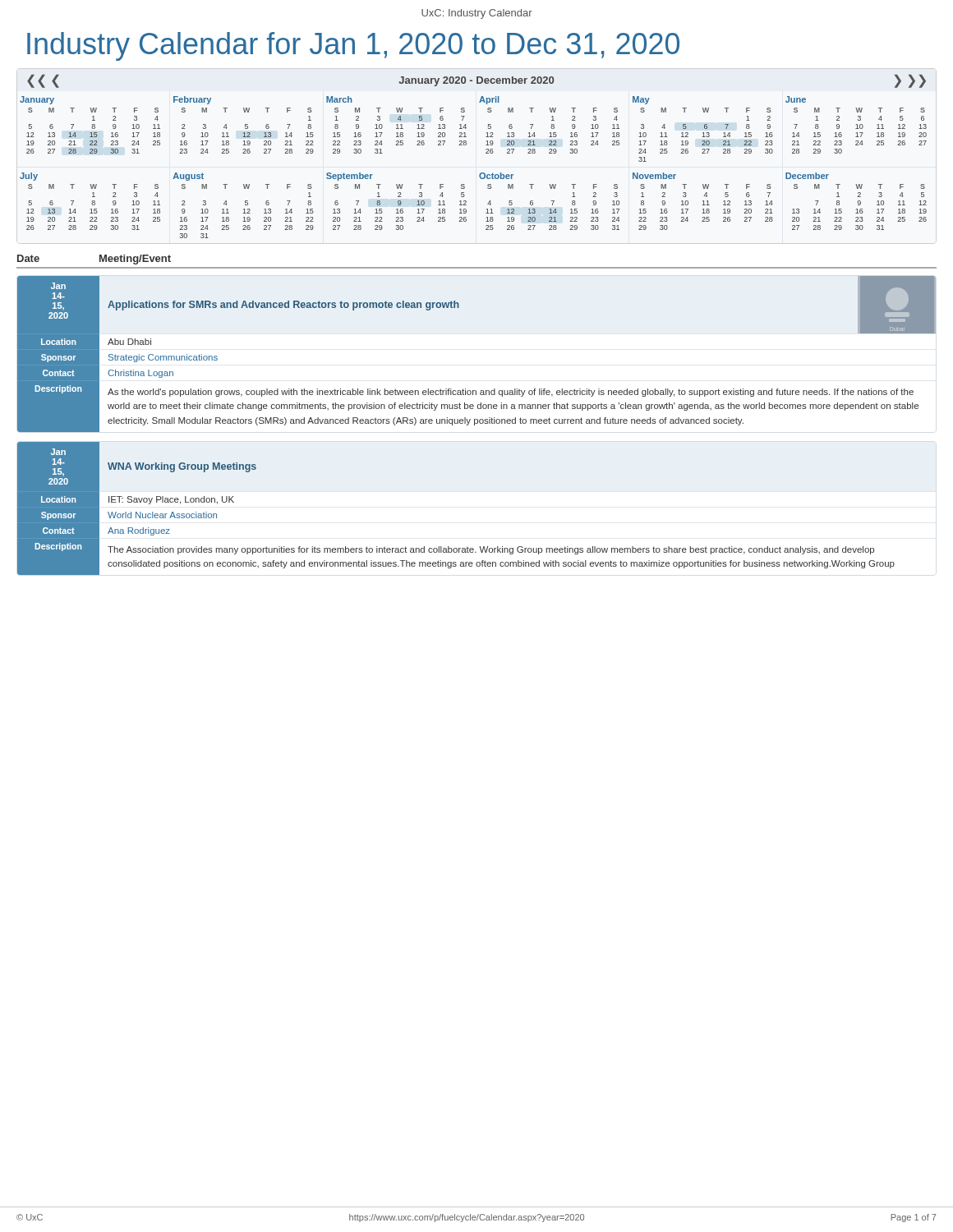Viewport: 953px width, 1232px height.
Task: Select the text containing "Ana Rodriguez"
Action: click(139, 530)
